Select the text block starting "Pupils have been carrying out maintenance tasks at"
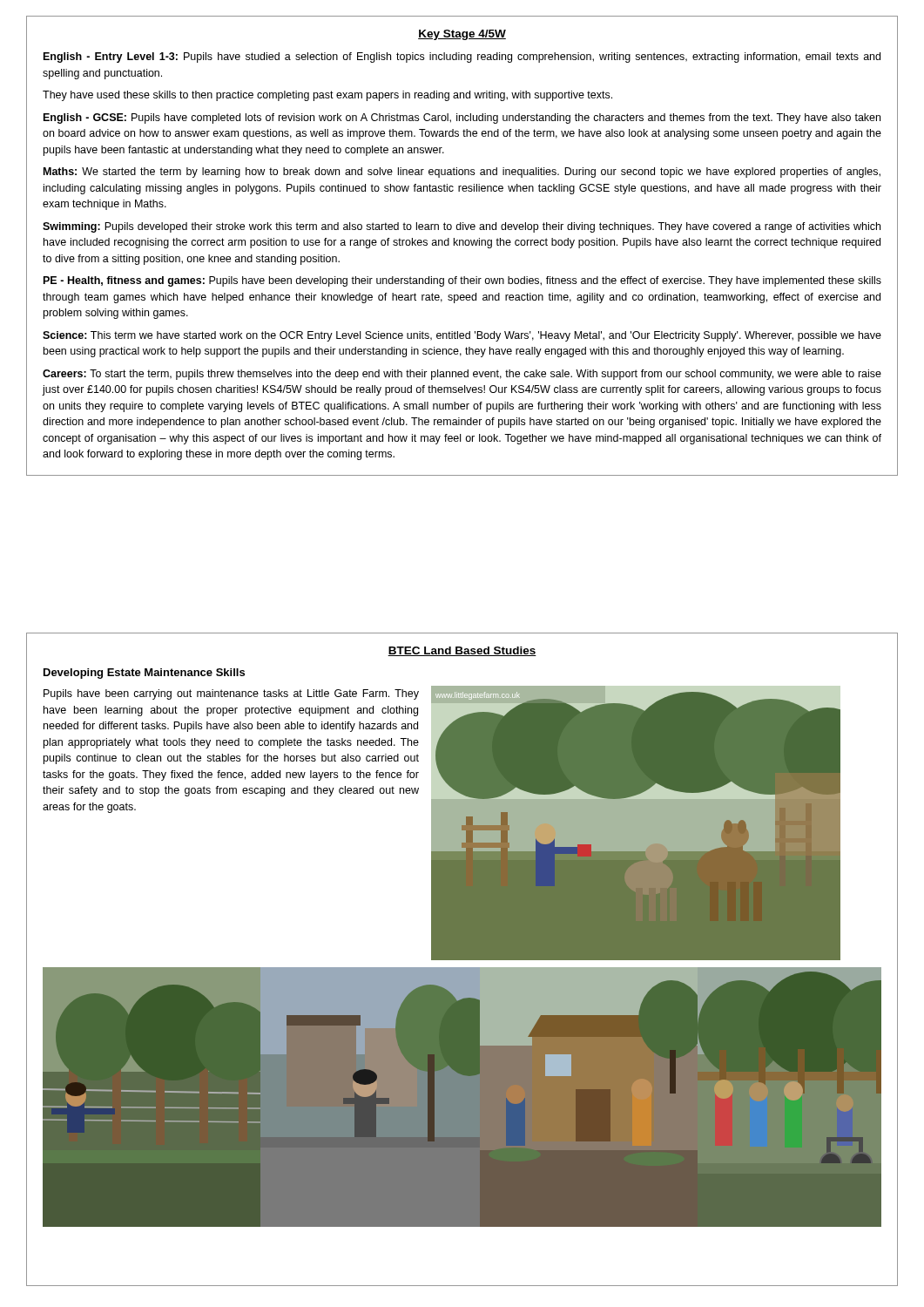The width and height of the screenshot is (924, 1307). pos(231,750)
